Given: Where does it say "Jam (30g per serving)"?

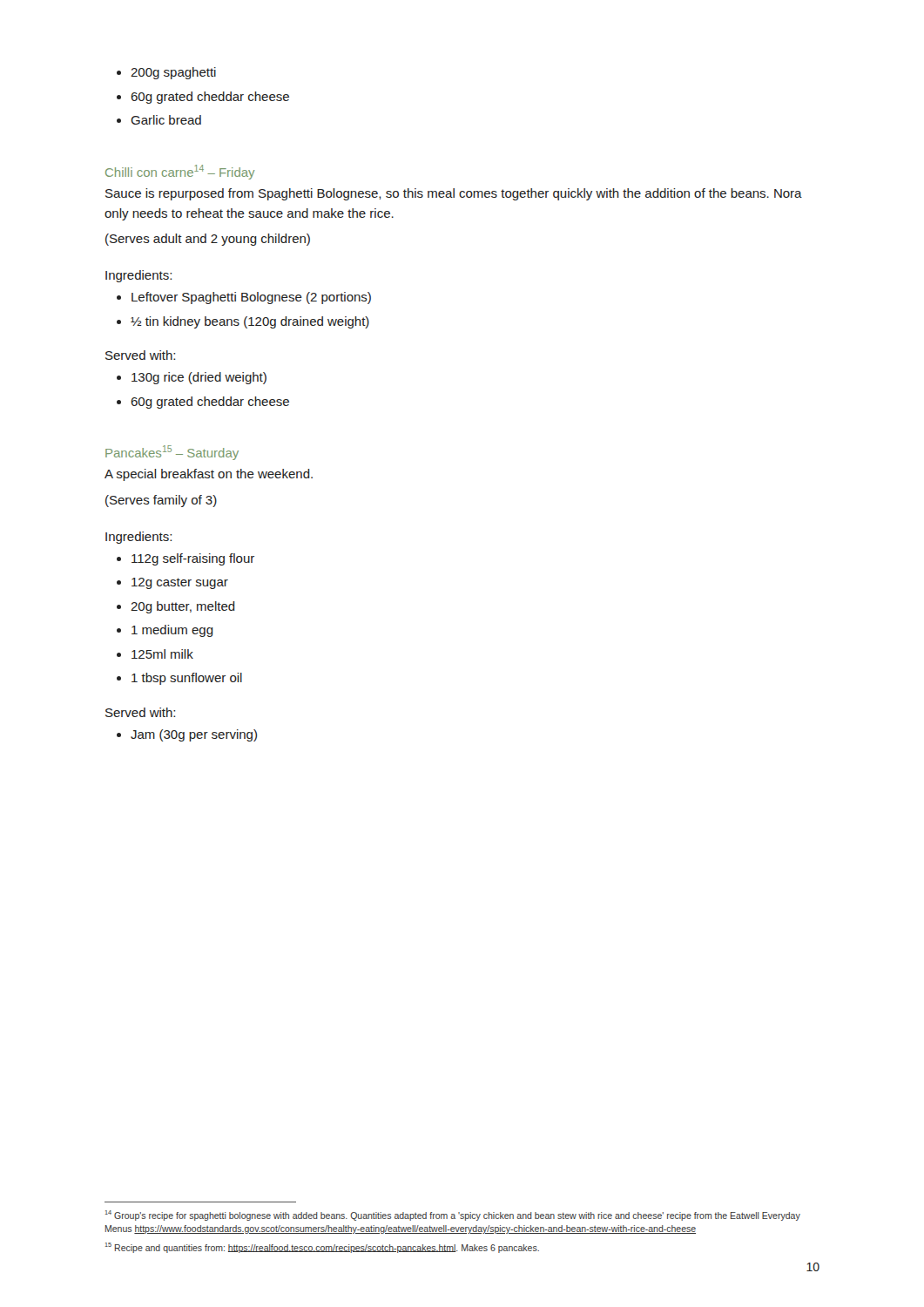Looking at the screenshot, I should (194, 734).
